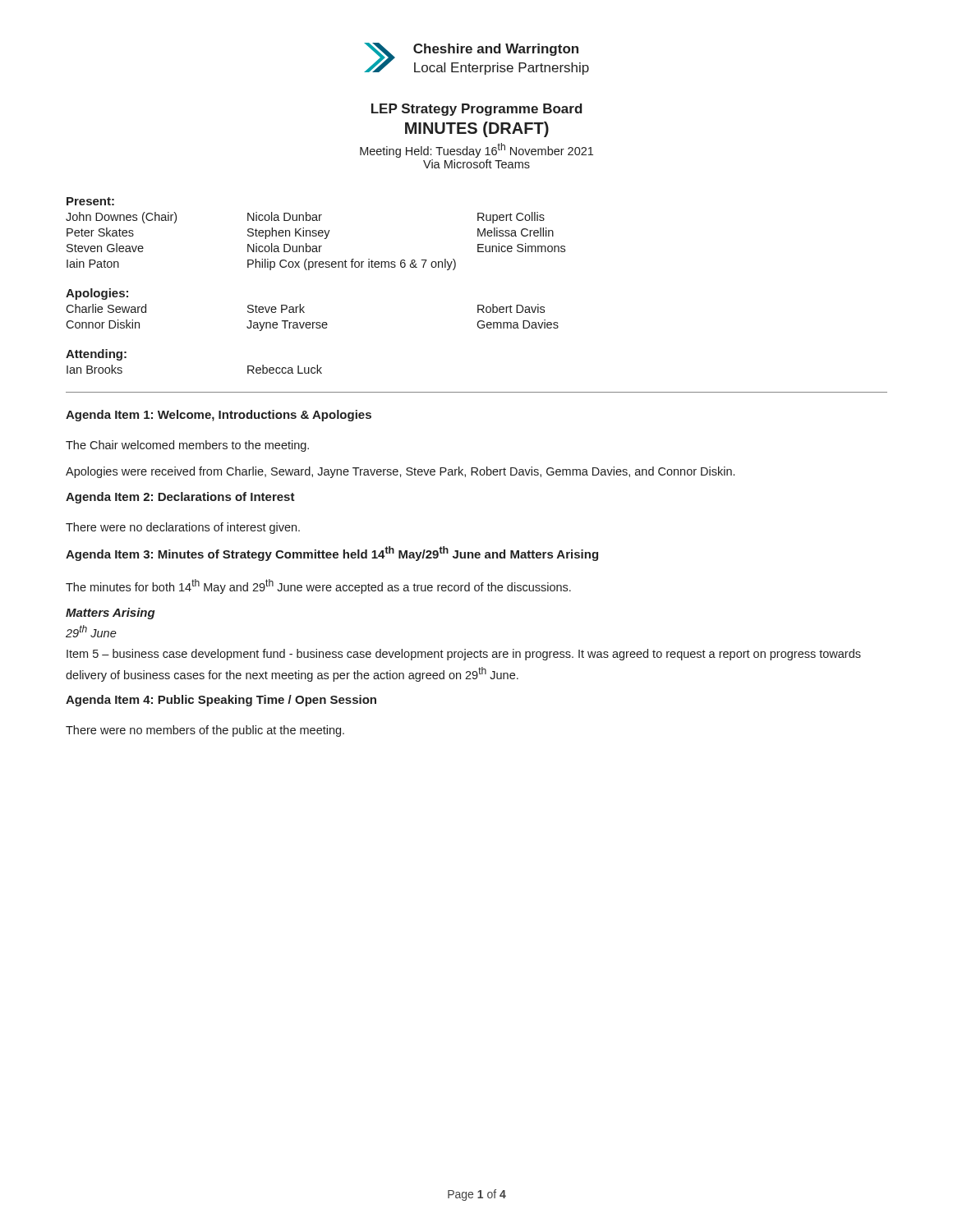Image resolution: width=953 pixels, height=1232 pixels.
Task: Locate the text "Attending: Ian Brooks Rebecca Luck"
Action: tap(96, 355)
